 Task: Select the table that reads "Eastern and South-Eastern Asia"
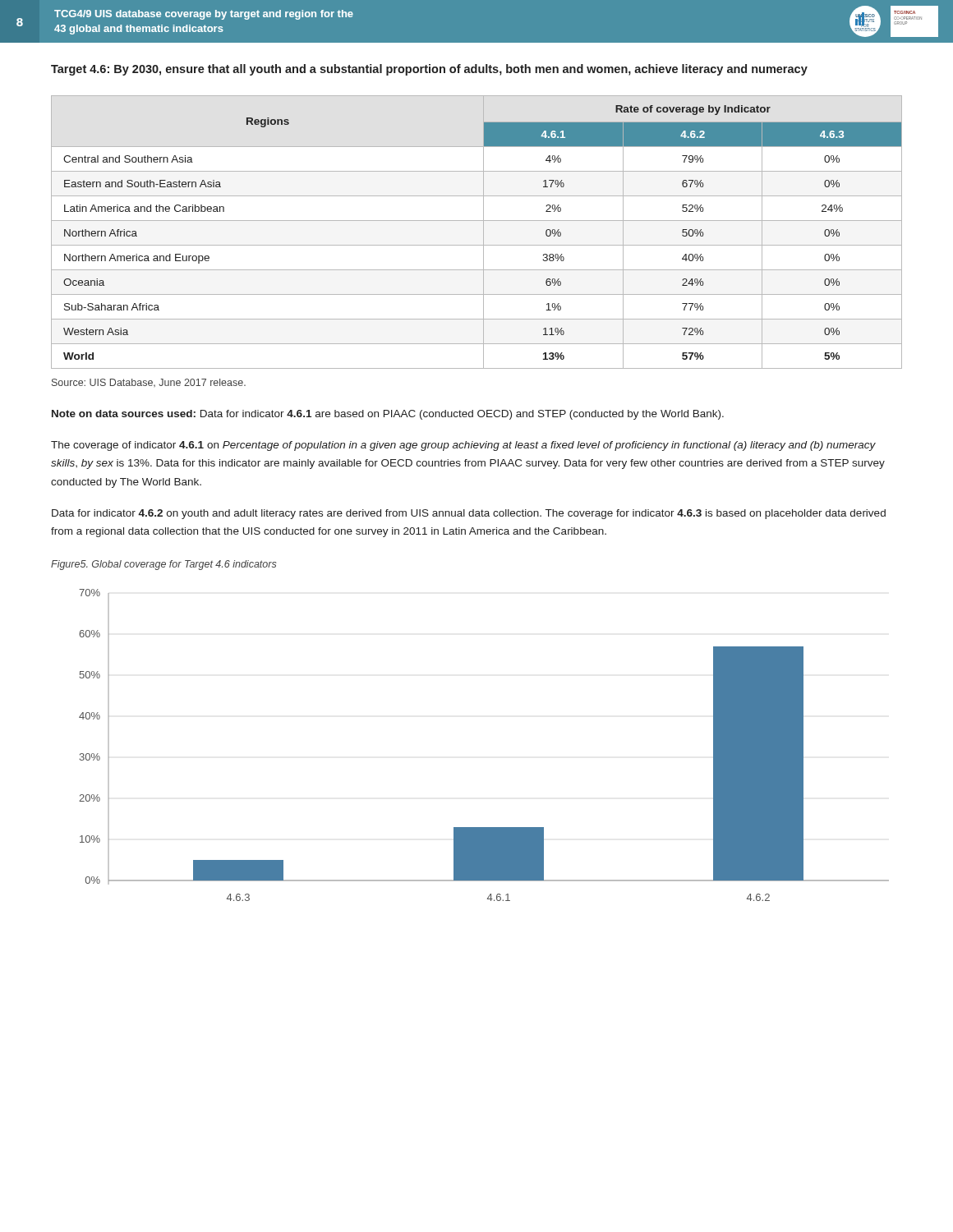[476, 232]
